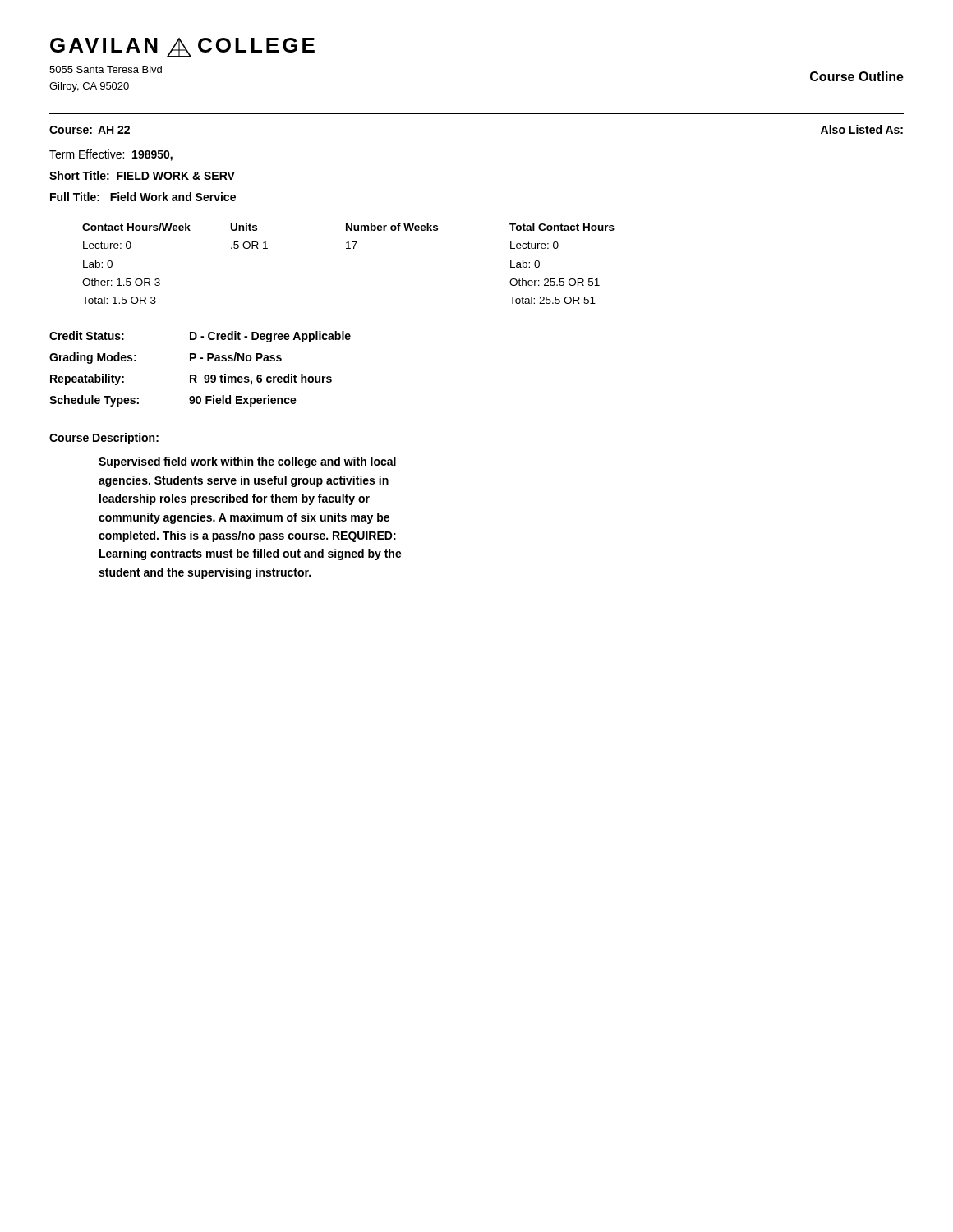Navigate to the text block starting "Grading Modes: P -"
This screenshot has height=1232, width=953.
[x=88, y=358]
